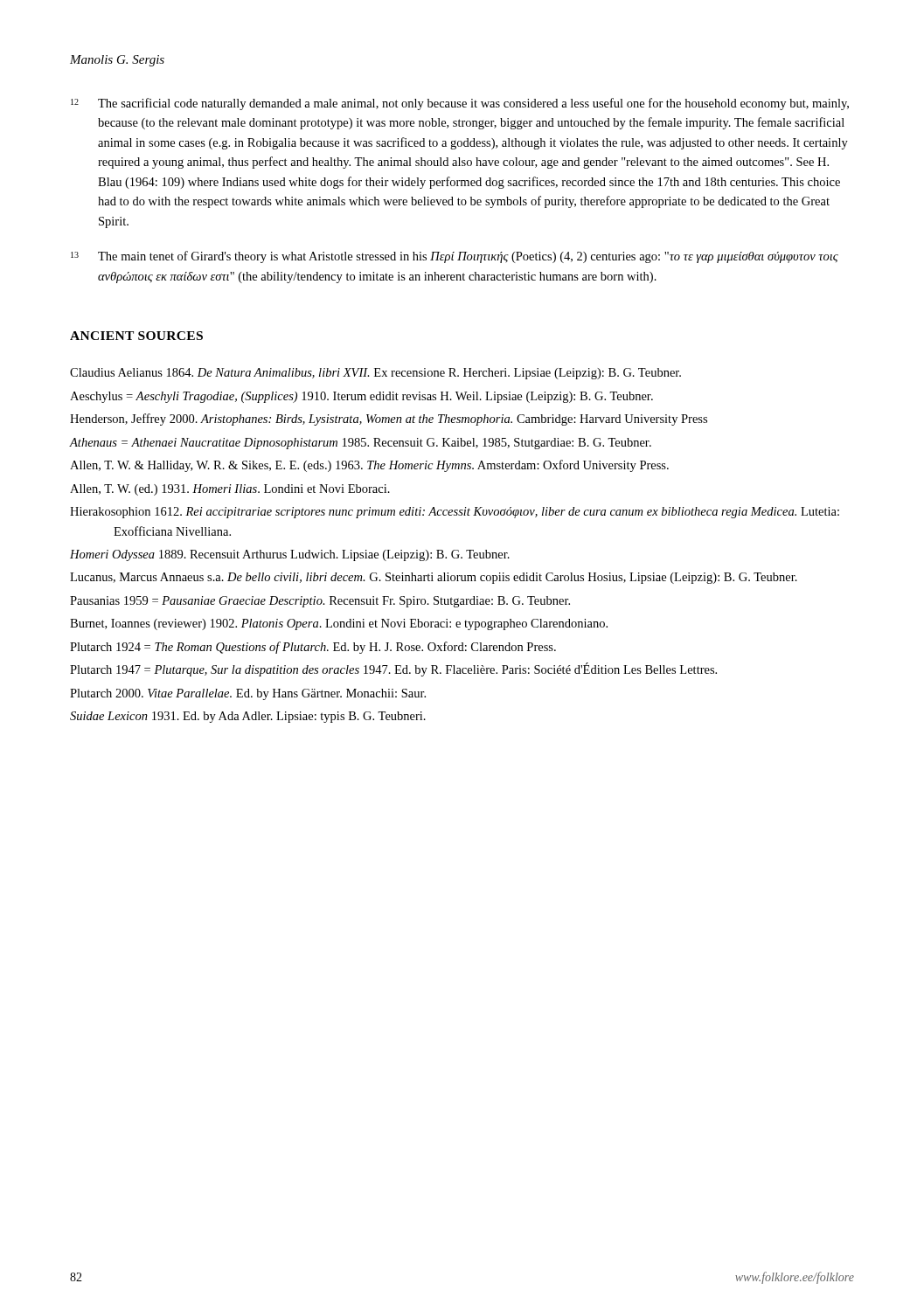Find the list item containing "Homeri Odyssea 1889. Recensuit"

pos(290,554)
